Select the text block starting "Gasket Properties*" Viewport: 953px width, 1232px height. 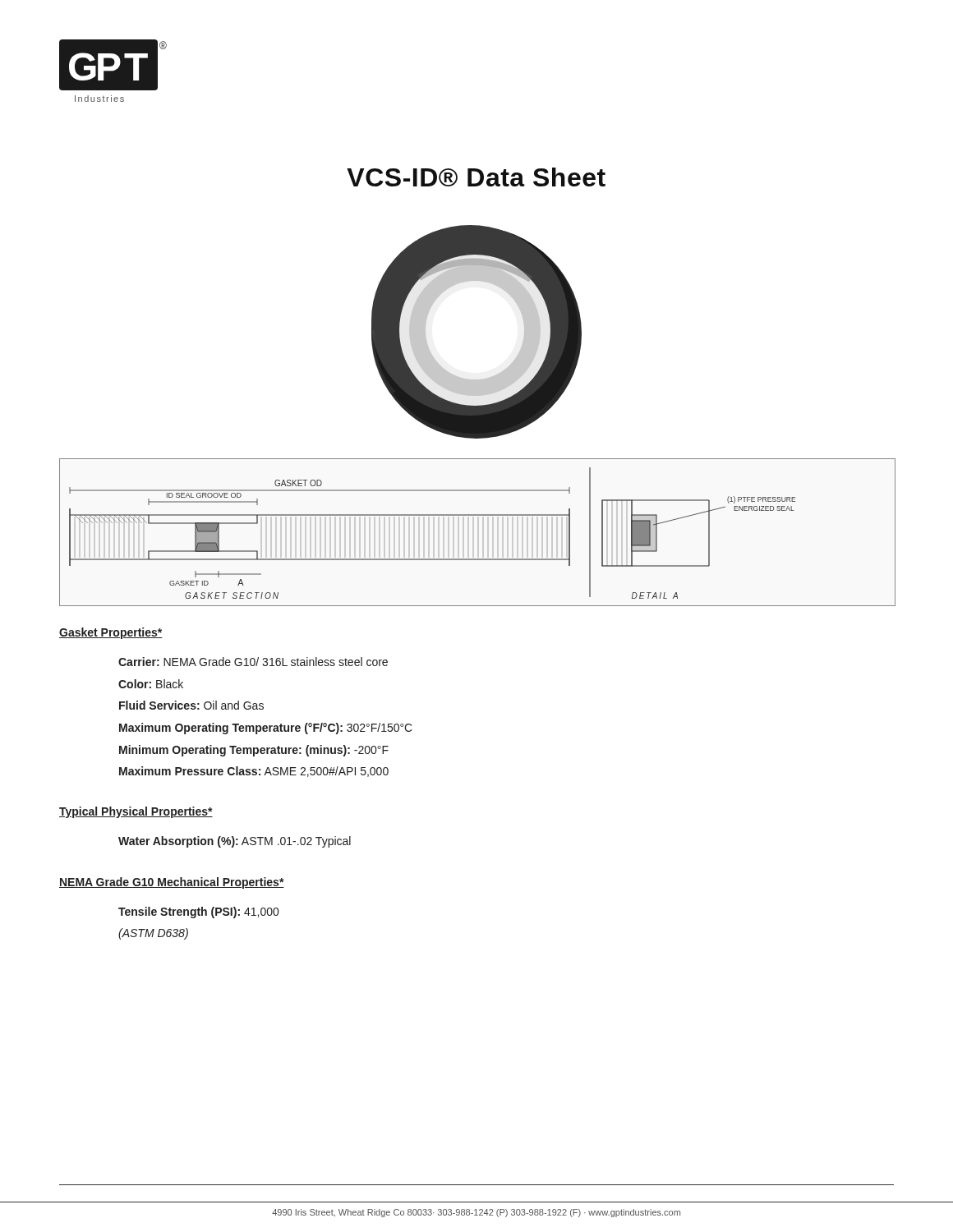tap(111, 632)
